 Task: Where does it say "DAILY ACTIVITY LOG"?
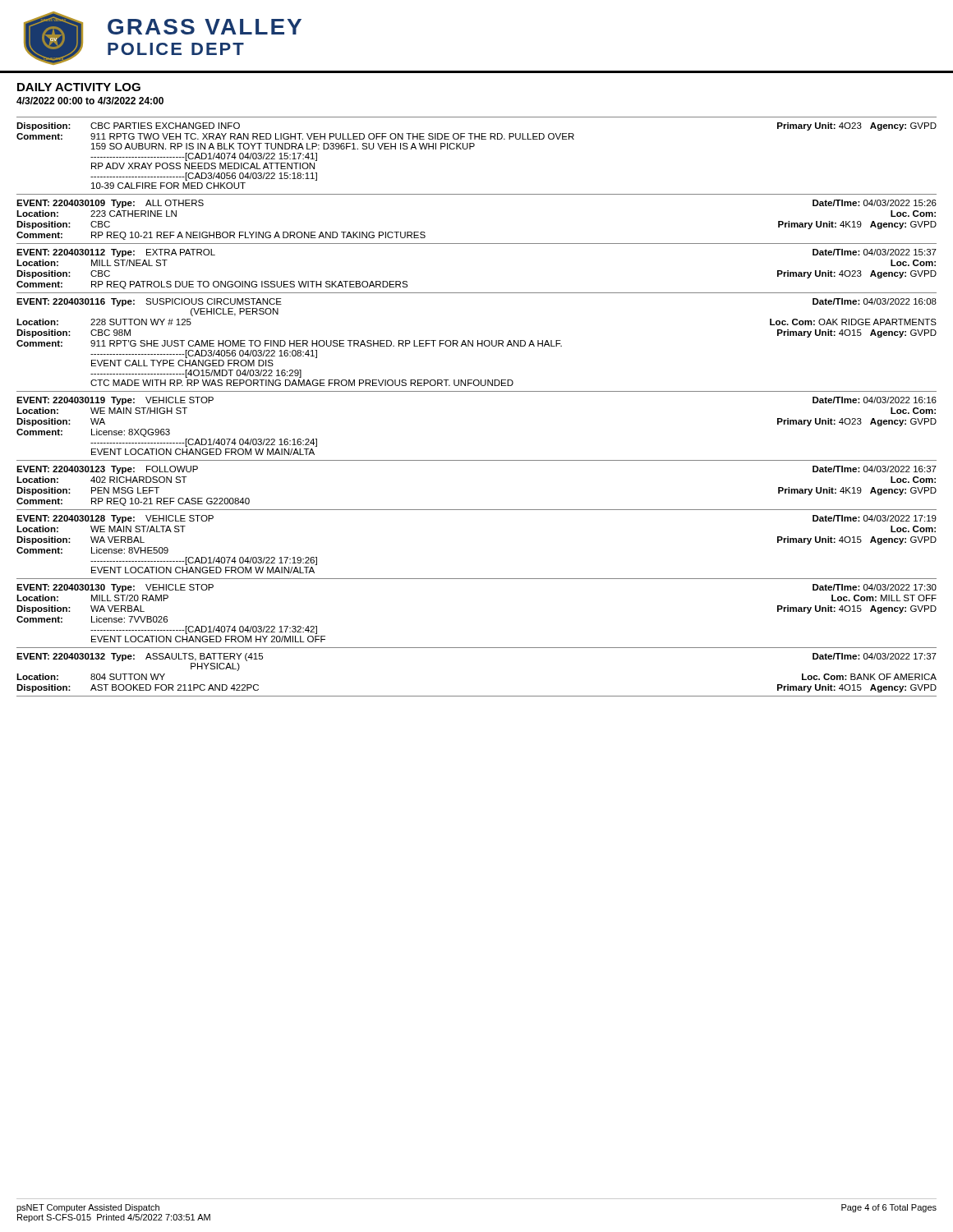(x=79, y=87)
